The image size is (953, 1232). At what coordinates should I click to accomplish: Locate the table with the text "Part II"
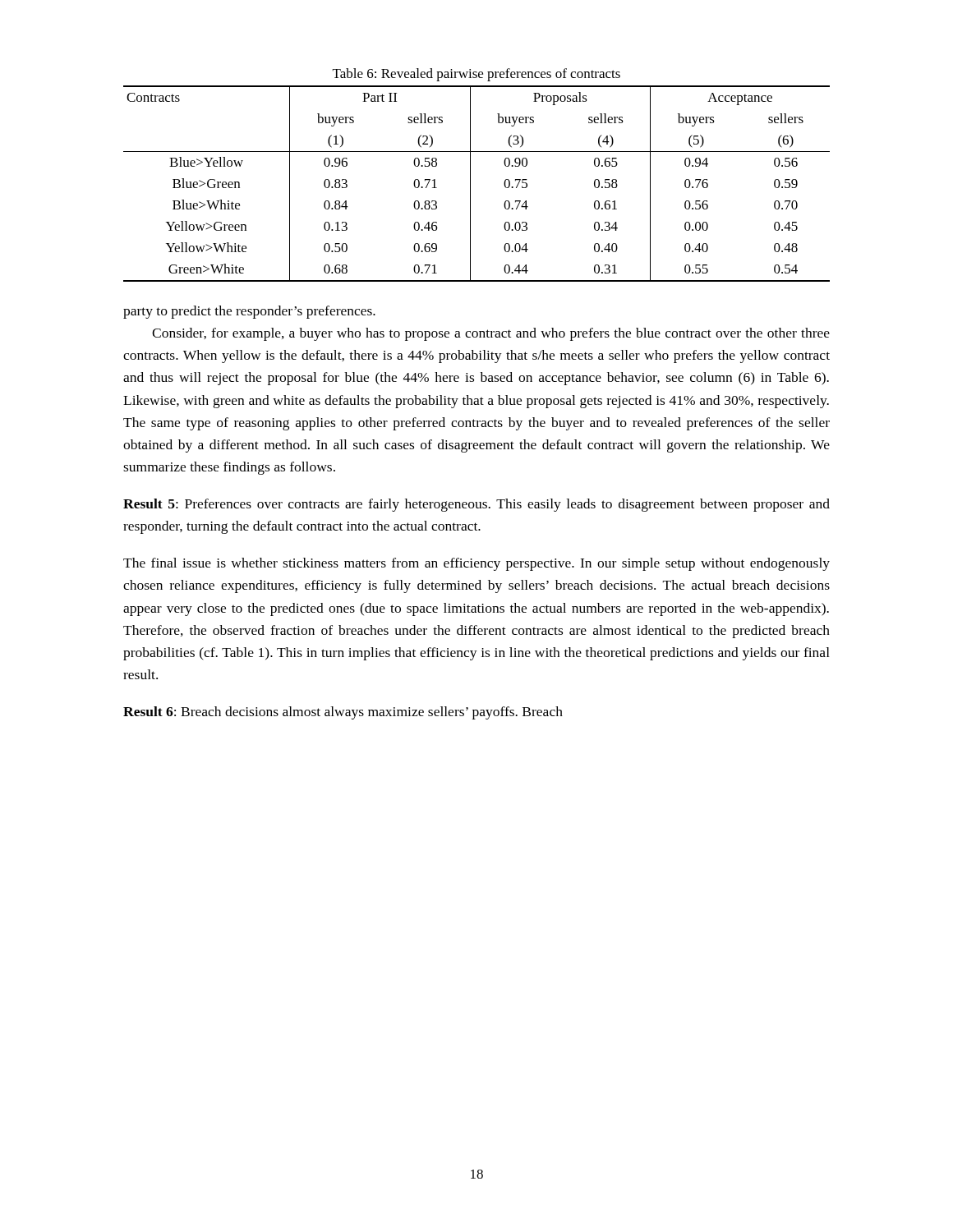[476, 184]
